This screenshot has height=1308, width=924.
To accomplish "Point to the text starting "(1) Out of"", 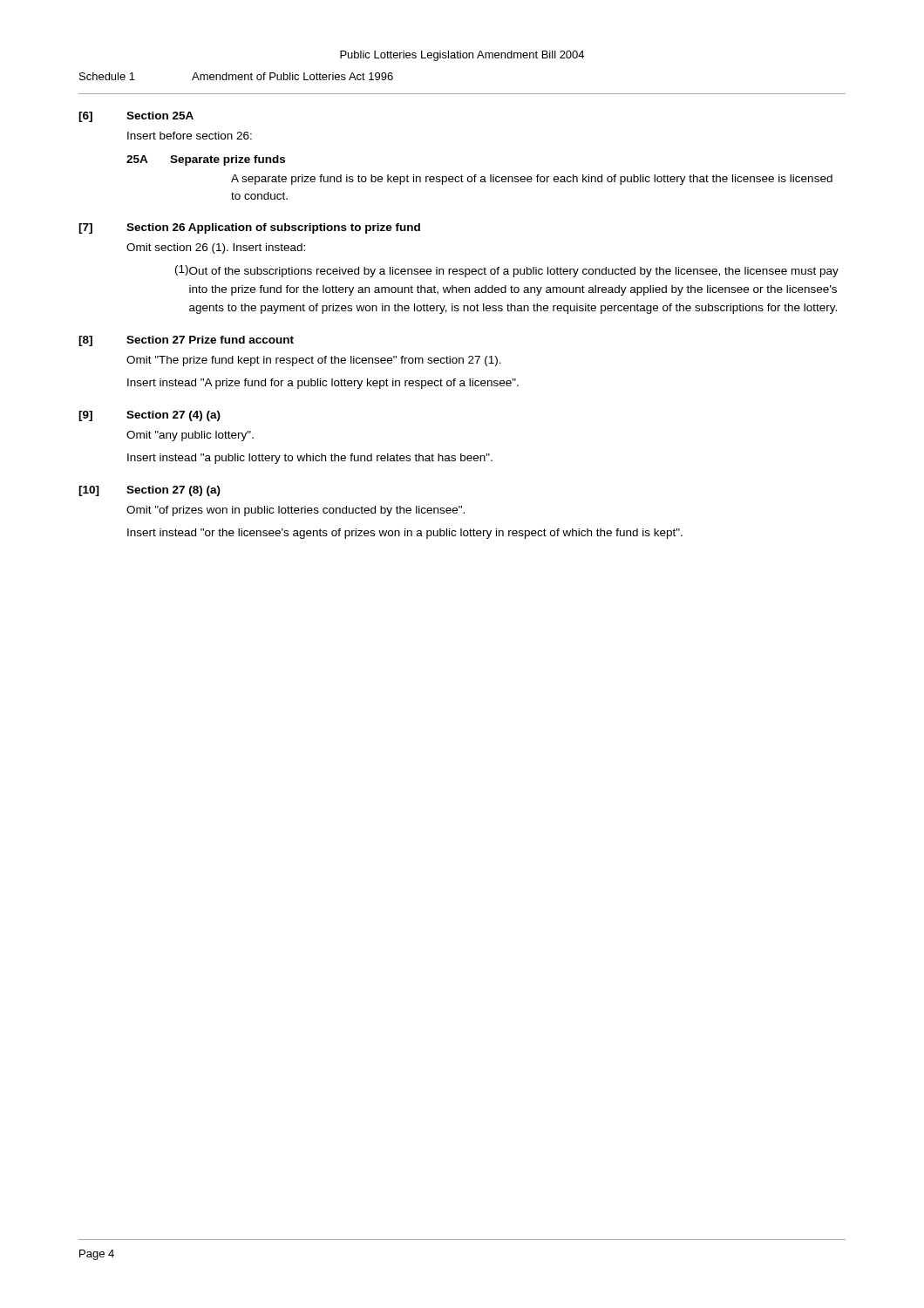I will [486, 290].
